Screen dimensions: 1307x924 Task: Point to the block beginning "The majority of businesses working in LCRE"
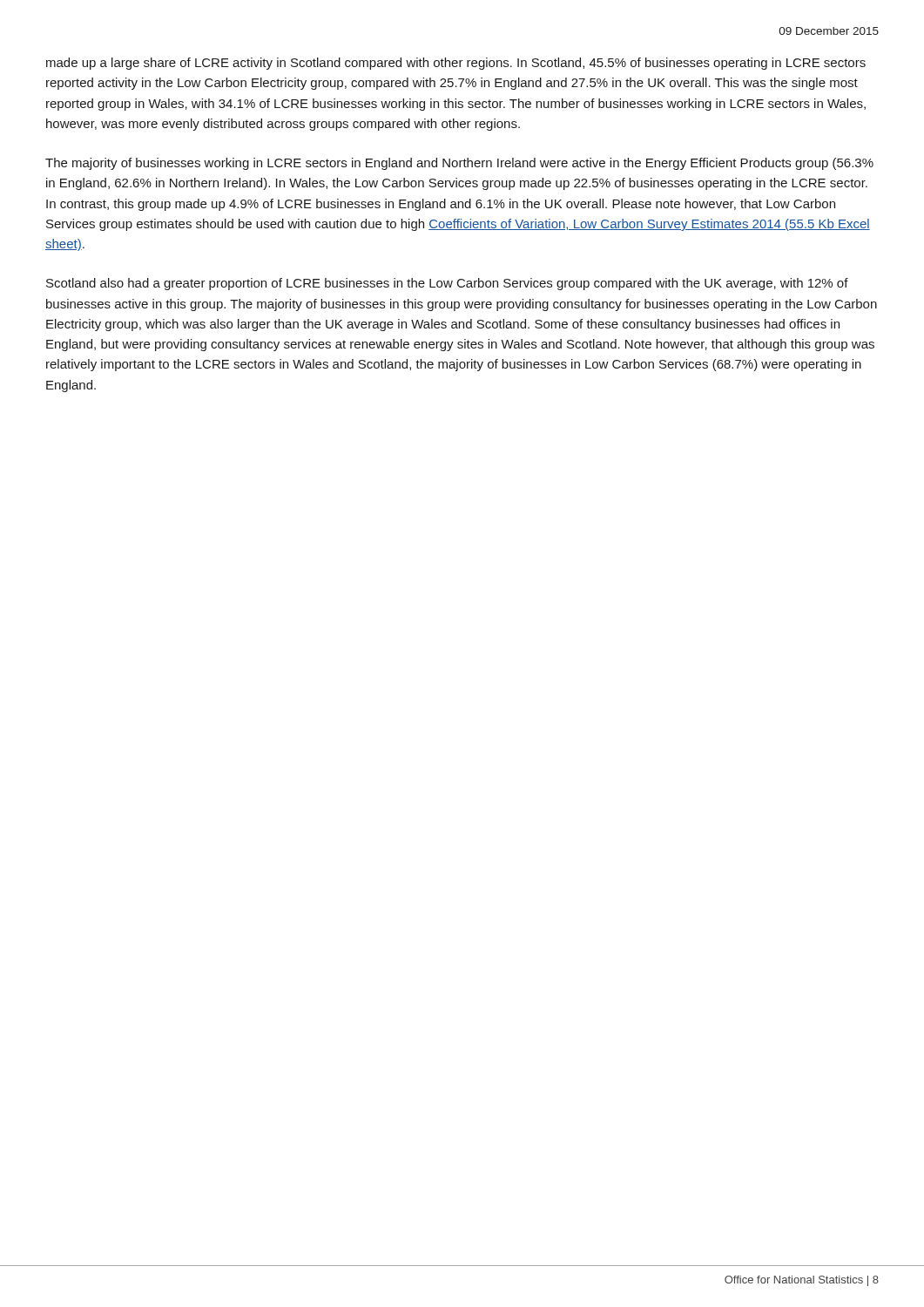[459, 203]
